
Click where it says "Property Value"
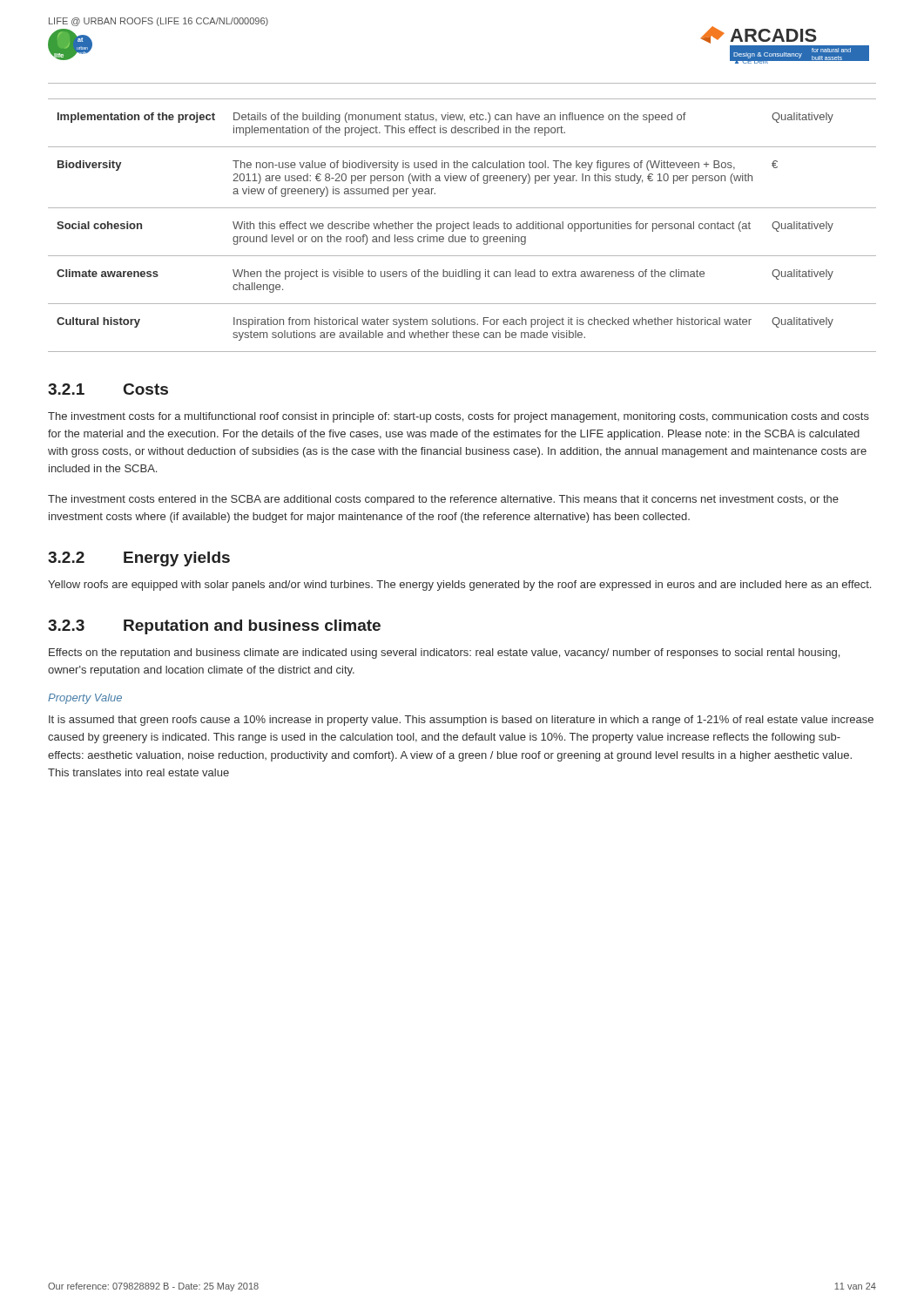(85, 698)
